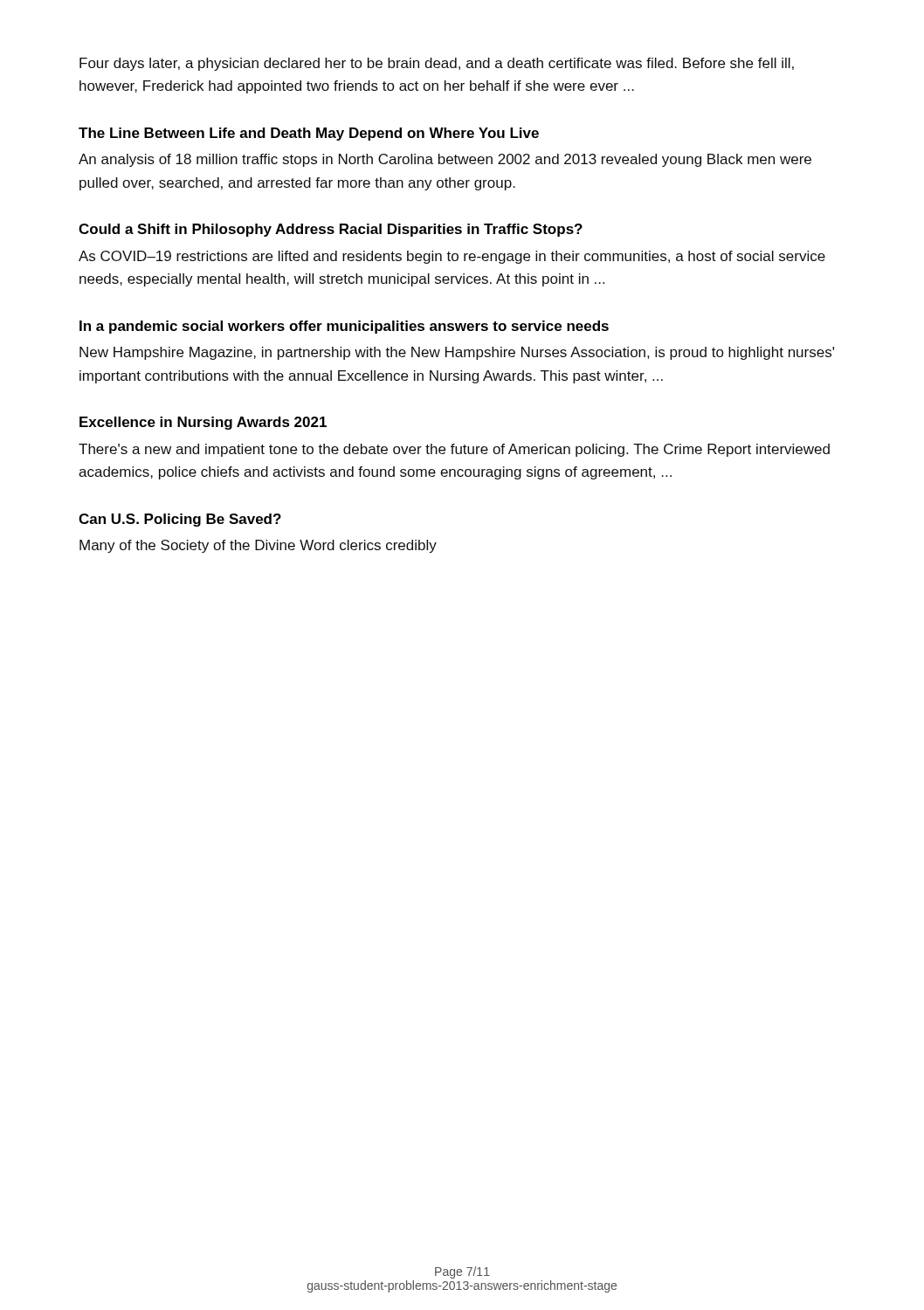Locate the block of text that opens with "There's a new"
The width and height of the screenshot is (924, 1310).
455,461
